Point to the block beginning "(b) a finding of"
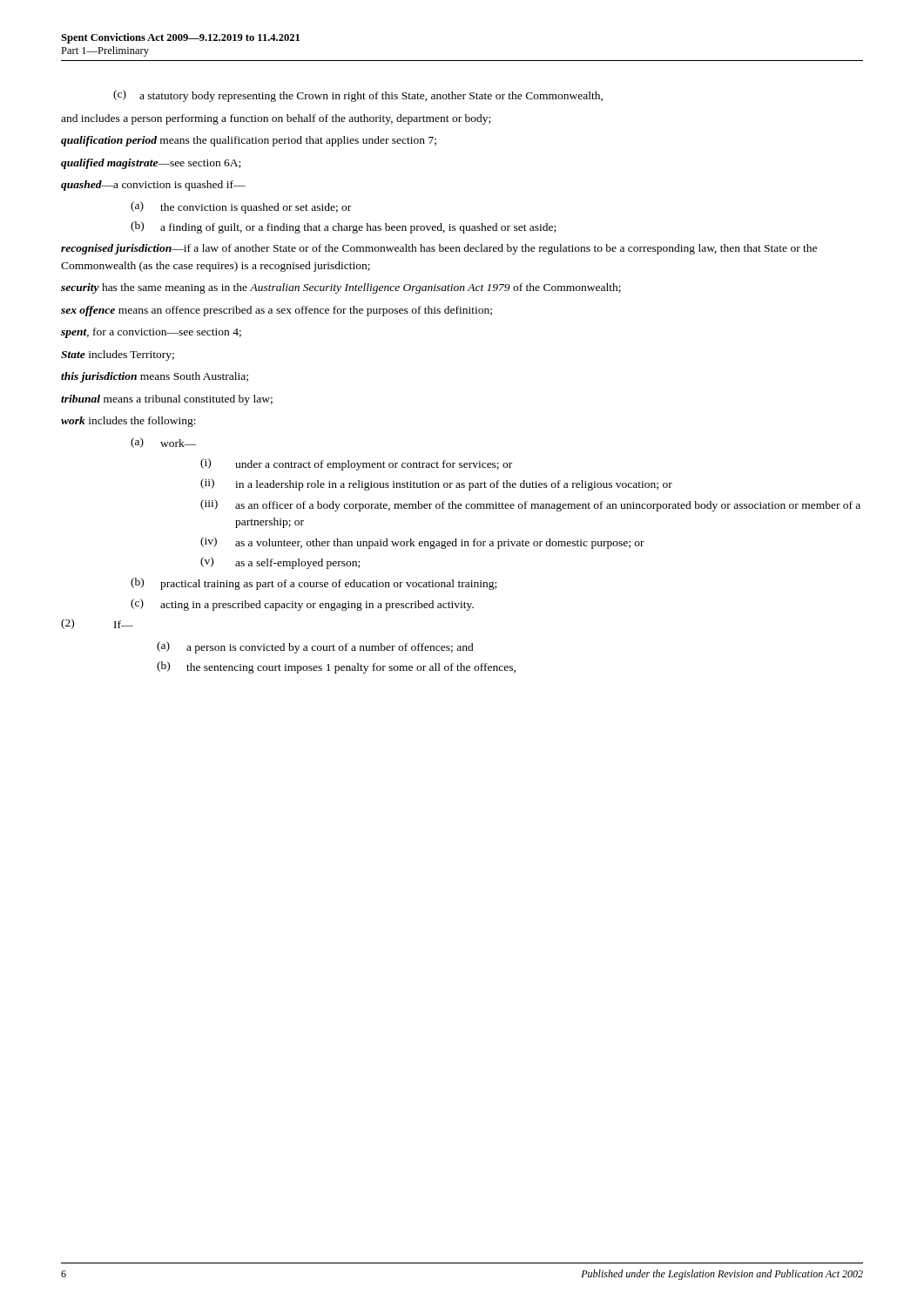This screenshot has width=924, height=1307. tap(497, 228)
